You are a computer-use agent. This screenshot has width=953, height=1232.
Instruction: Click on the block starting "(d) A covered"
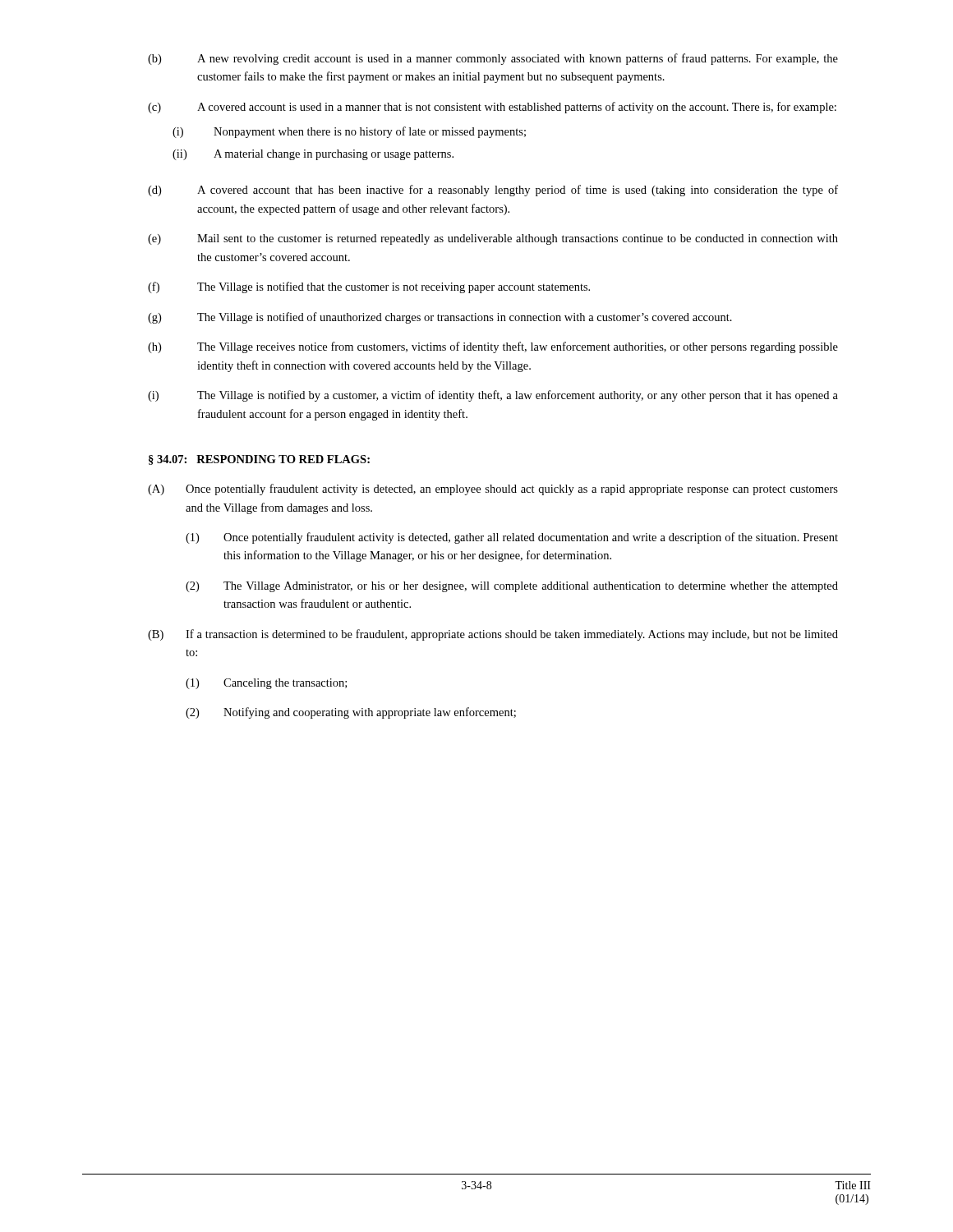tap(493, 199)
